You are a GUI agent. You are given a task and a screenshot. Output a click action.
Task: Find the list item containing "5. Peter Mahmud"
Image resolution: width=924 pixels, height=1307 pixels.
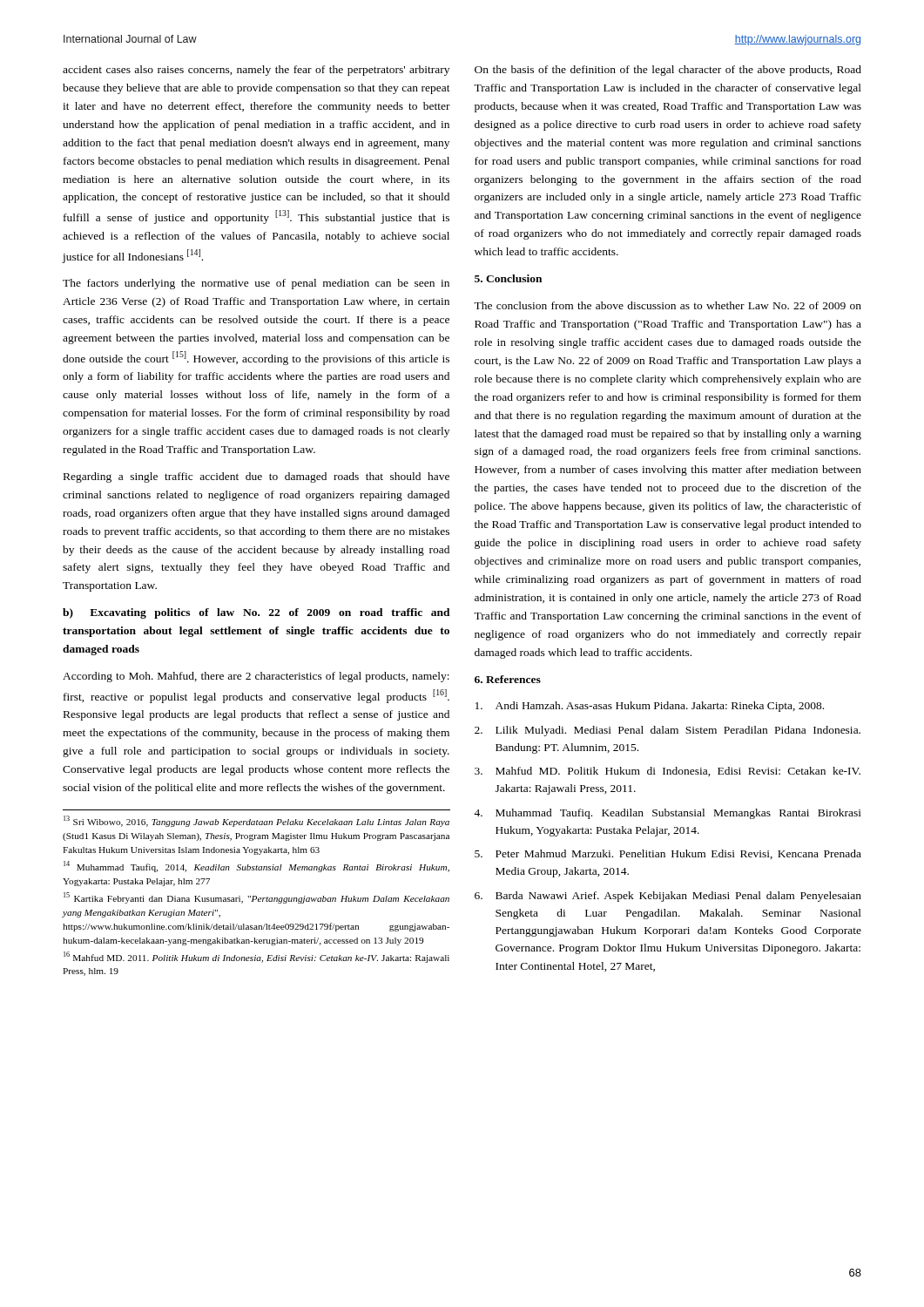pyautogui.click(x=668, y=863)
